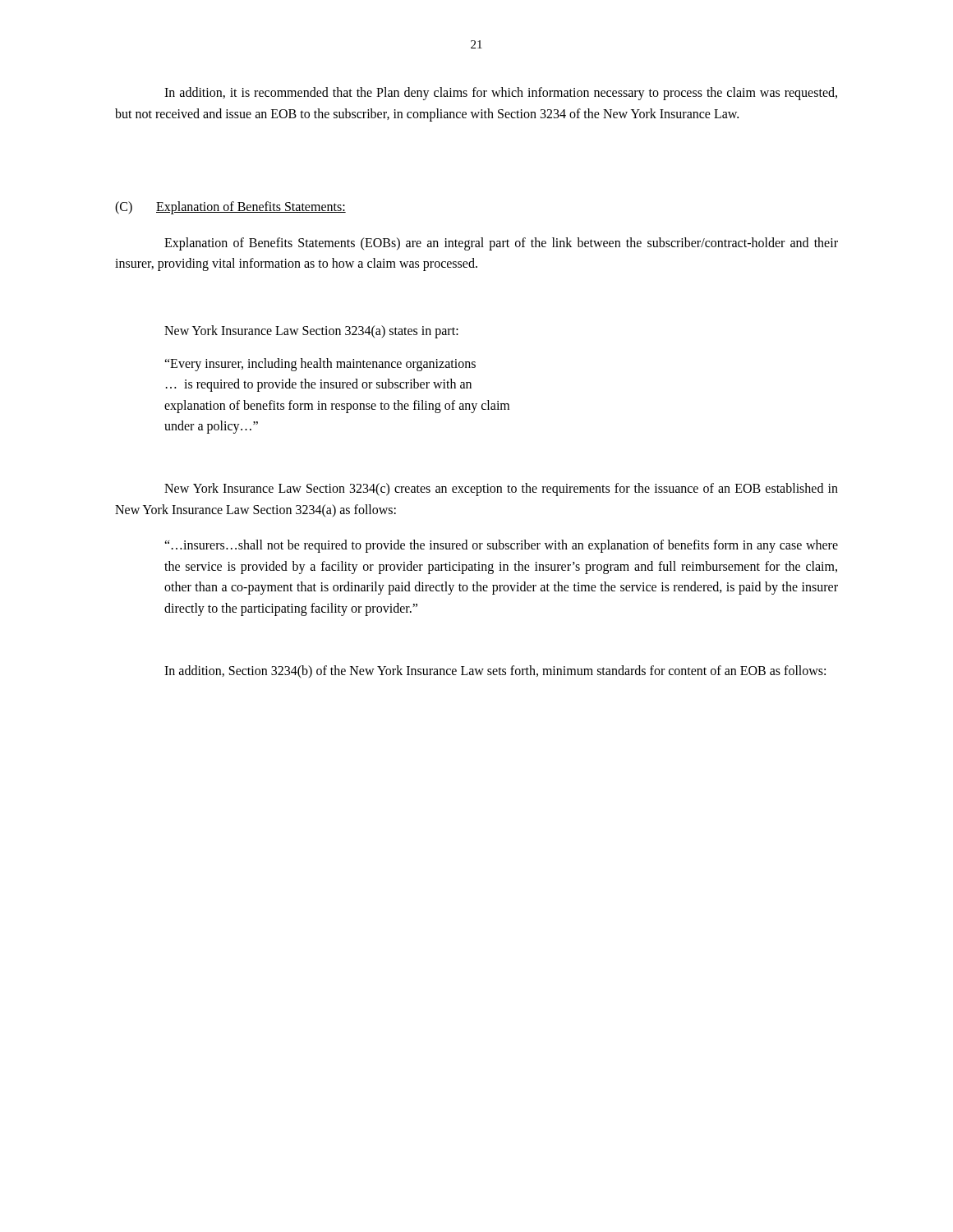Point to the element starting "“Every insurer, including health maintenance organizations … is"
Image resolution: width=953 pixels, height=1232 pixels.
(337, 395)
